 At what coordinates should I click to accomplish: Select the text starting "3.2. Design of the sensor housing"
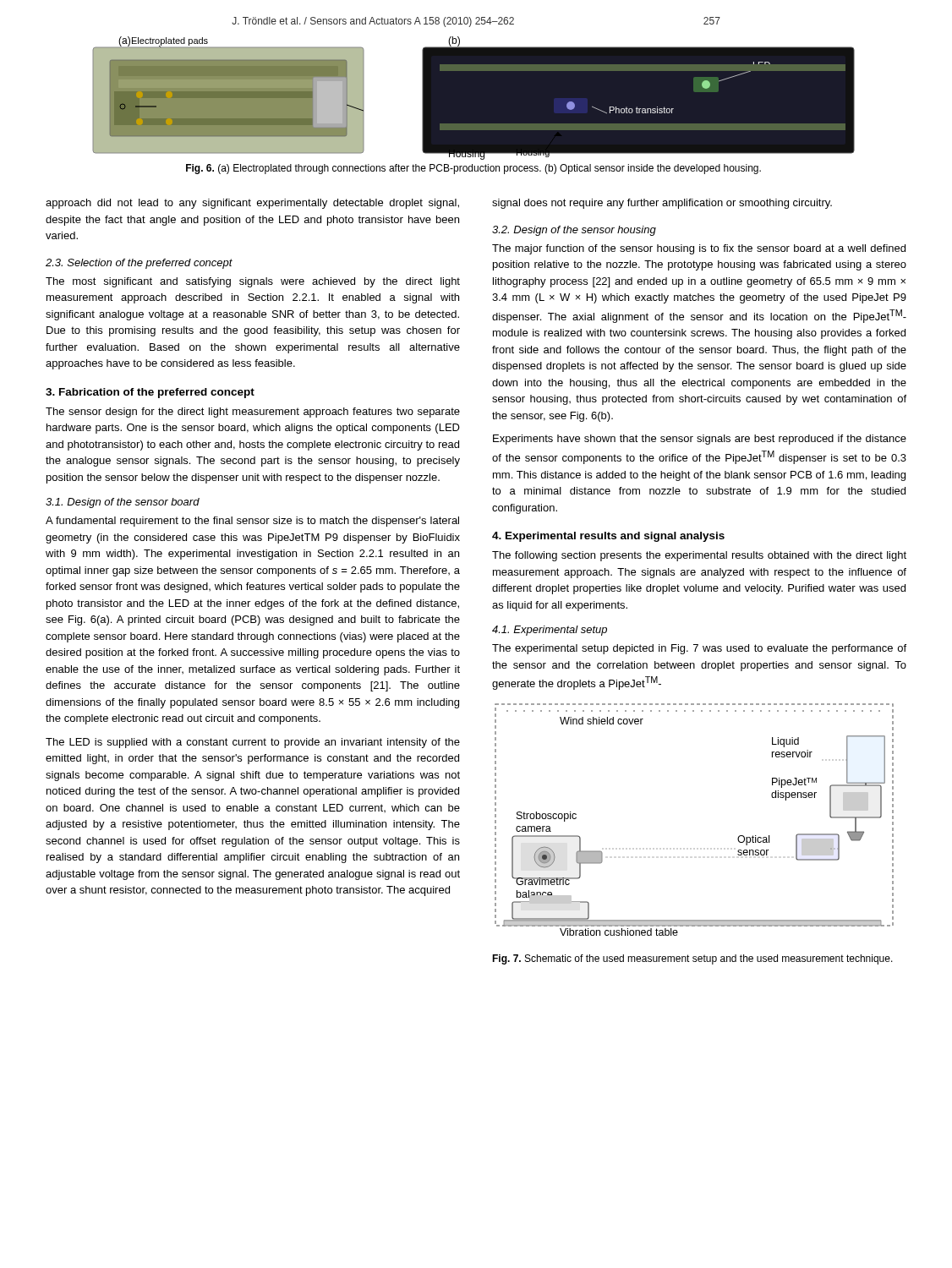click(574, 229)
